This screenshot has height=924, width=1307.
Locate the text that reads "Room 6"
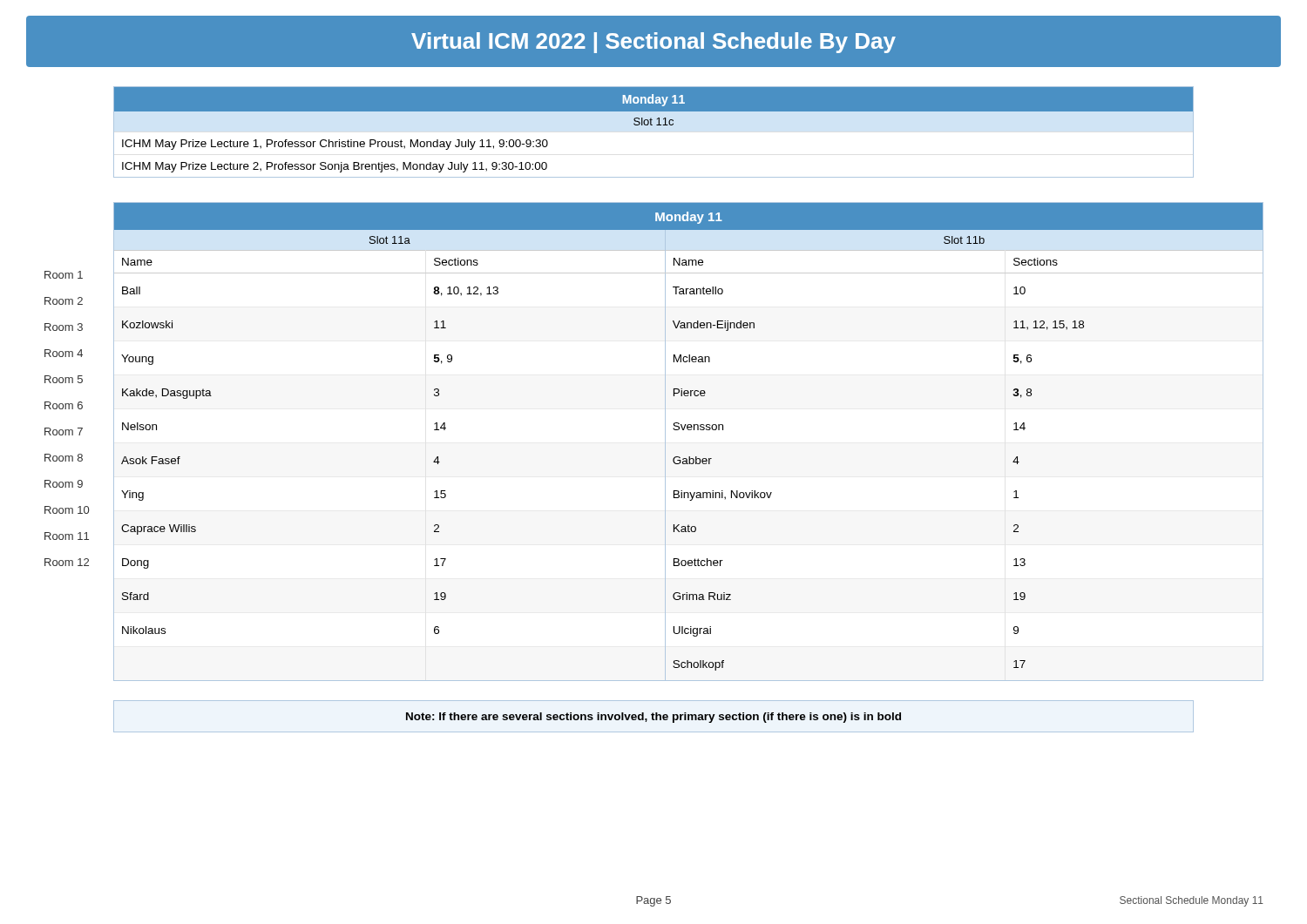pos(63,405)
